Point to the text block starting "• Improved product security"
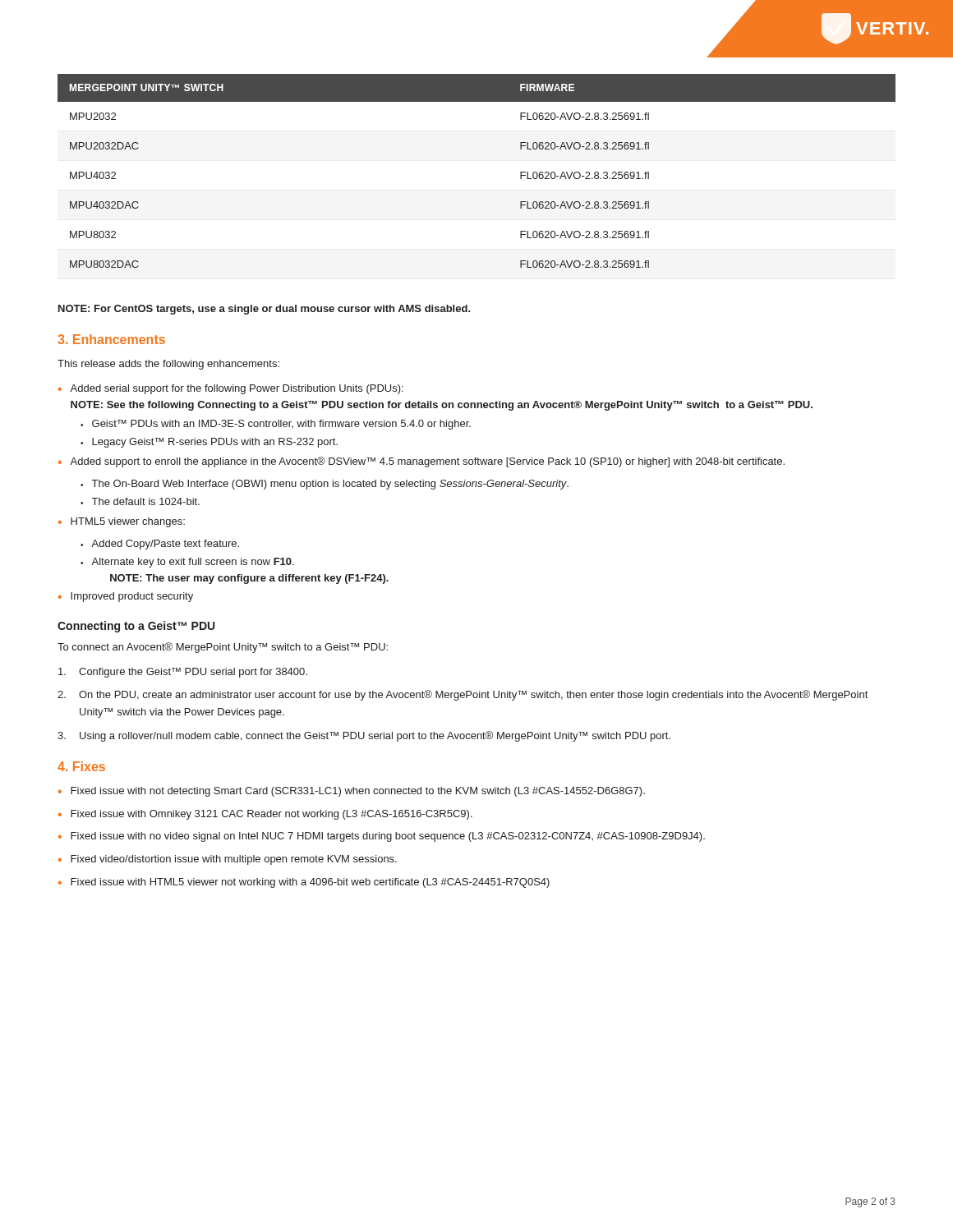953x1232 pixels. [125, 598]
